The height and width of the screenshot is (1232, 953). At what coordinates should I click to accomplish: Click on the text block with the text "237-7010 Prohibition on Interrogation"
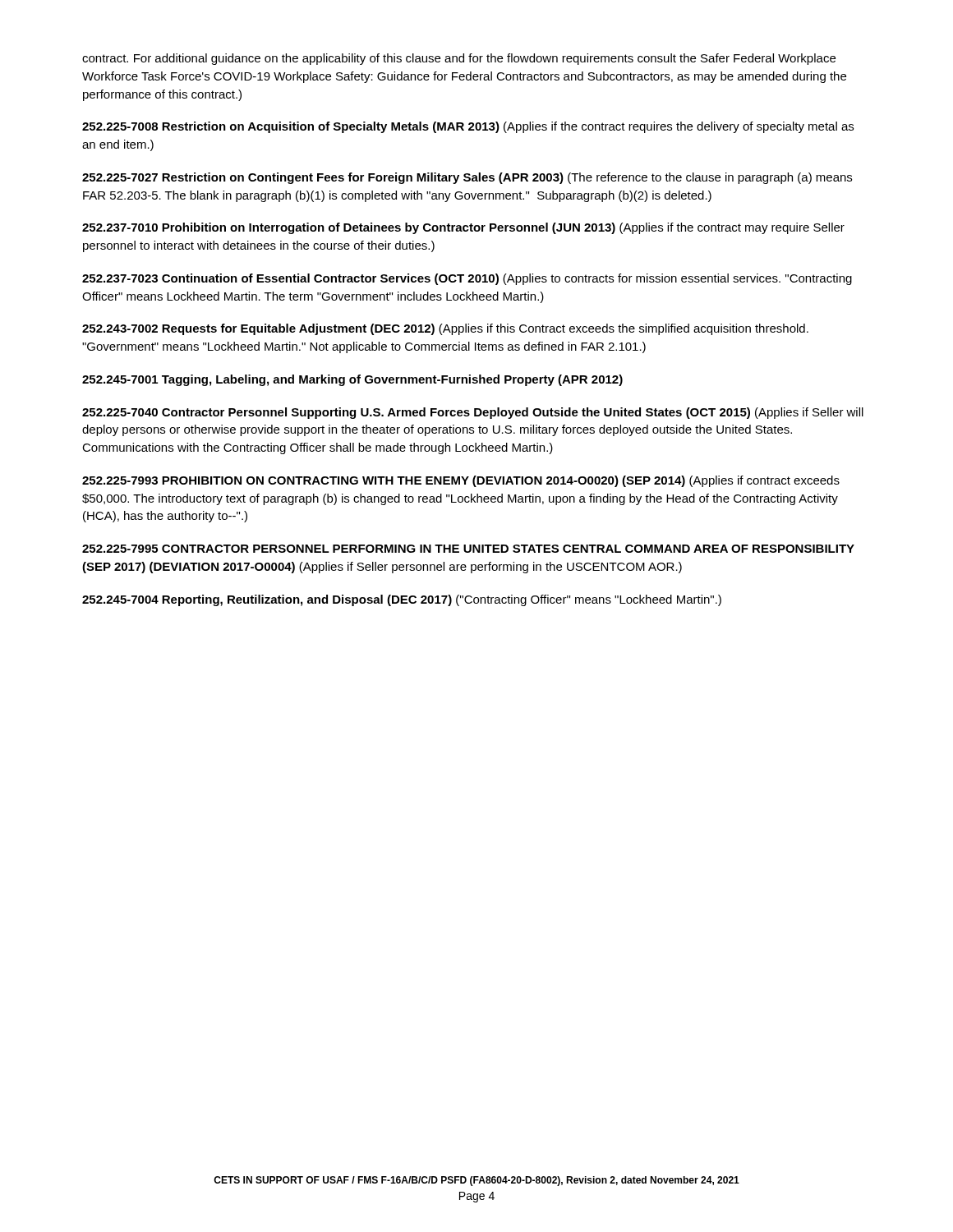point(463,236)
